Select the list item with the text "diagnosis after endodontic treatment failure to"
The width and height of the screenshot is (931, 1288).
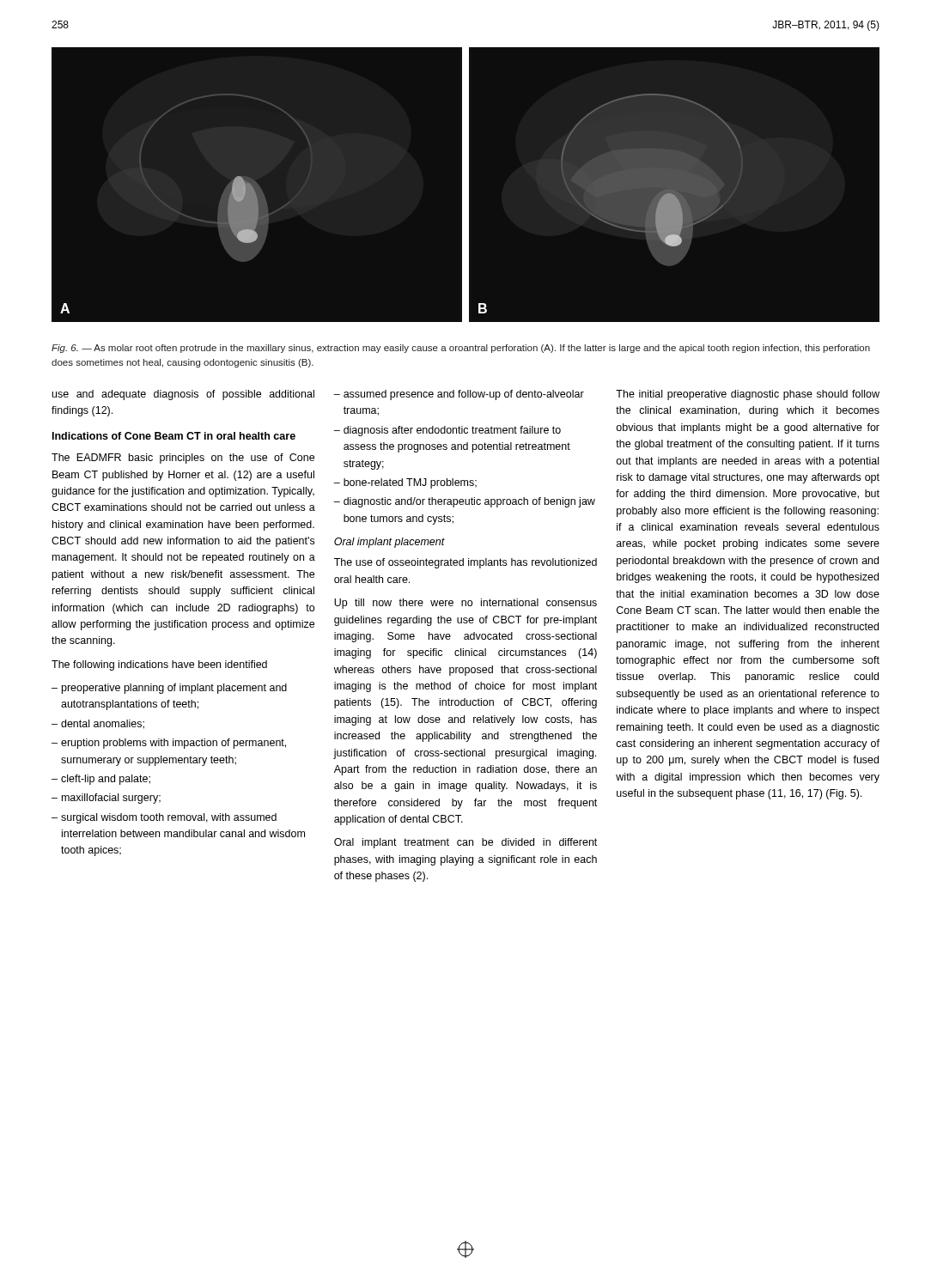tap(457, 447)
